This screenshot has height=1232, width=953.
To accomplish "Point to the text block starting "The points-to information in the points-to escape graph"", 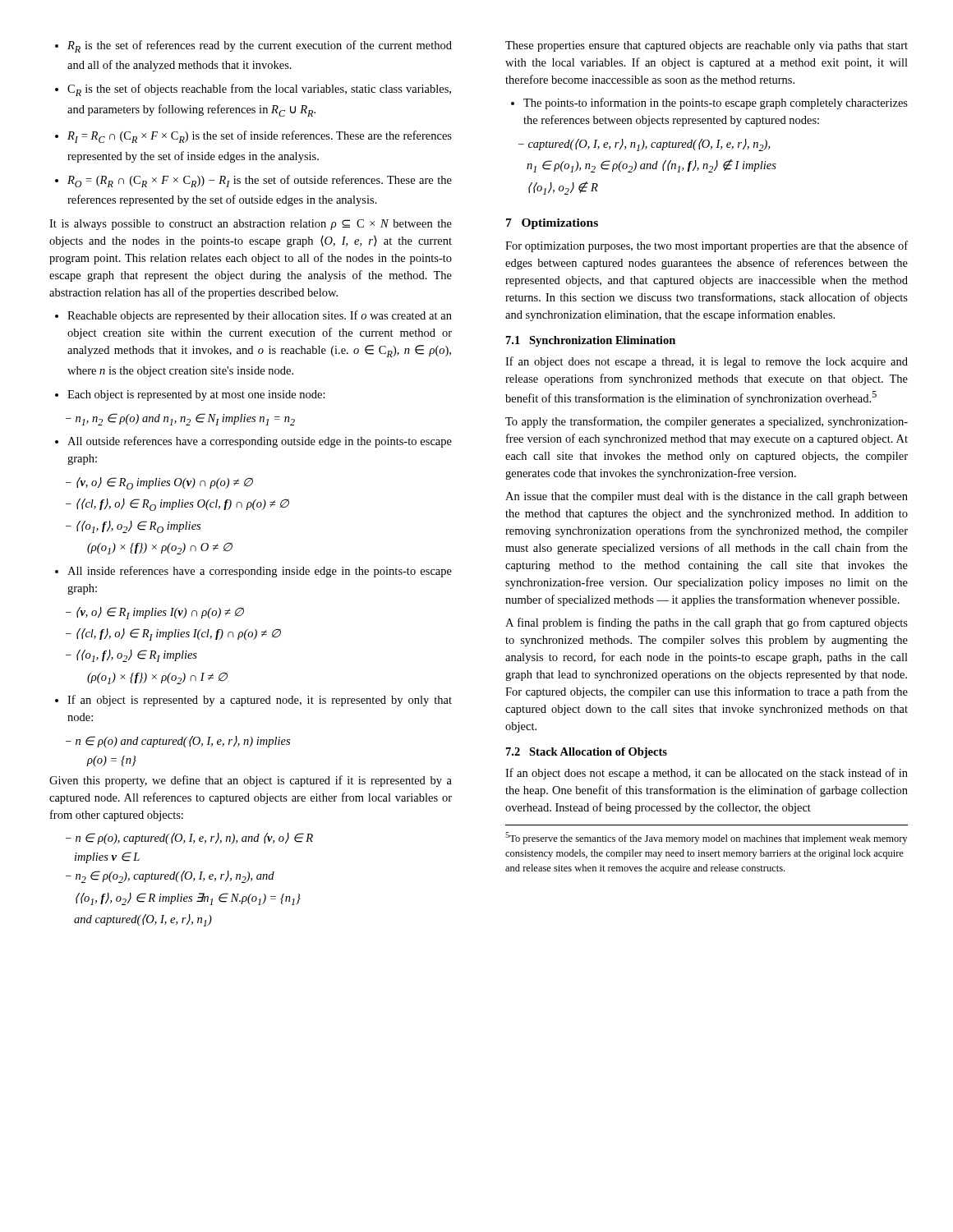I will (x=707, y=147).
